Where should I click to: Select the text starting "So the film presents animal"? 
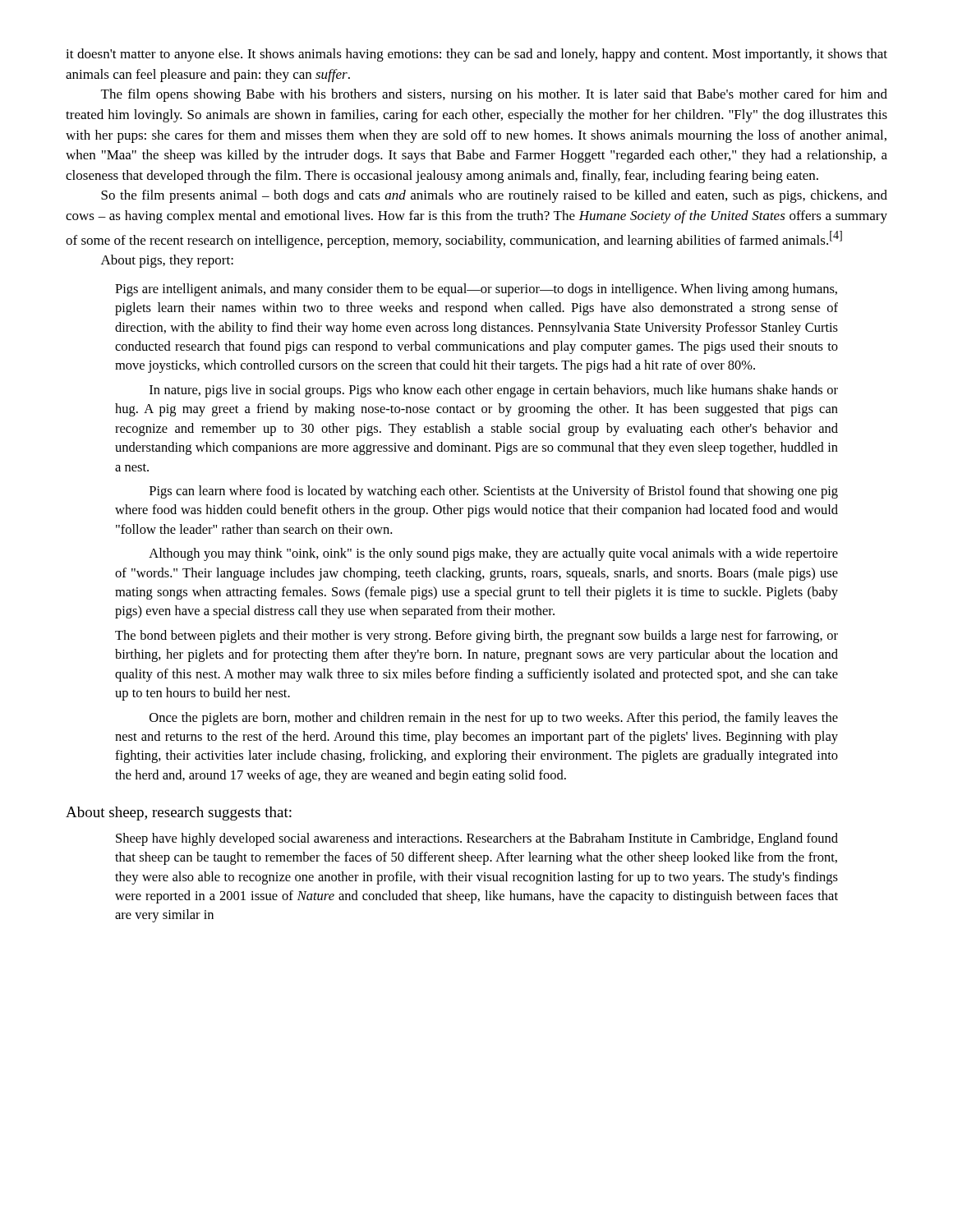476,218
